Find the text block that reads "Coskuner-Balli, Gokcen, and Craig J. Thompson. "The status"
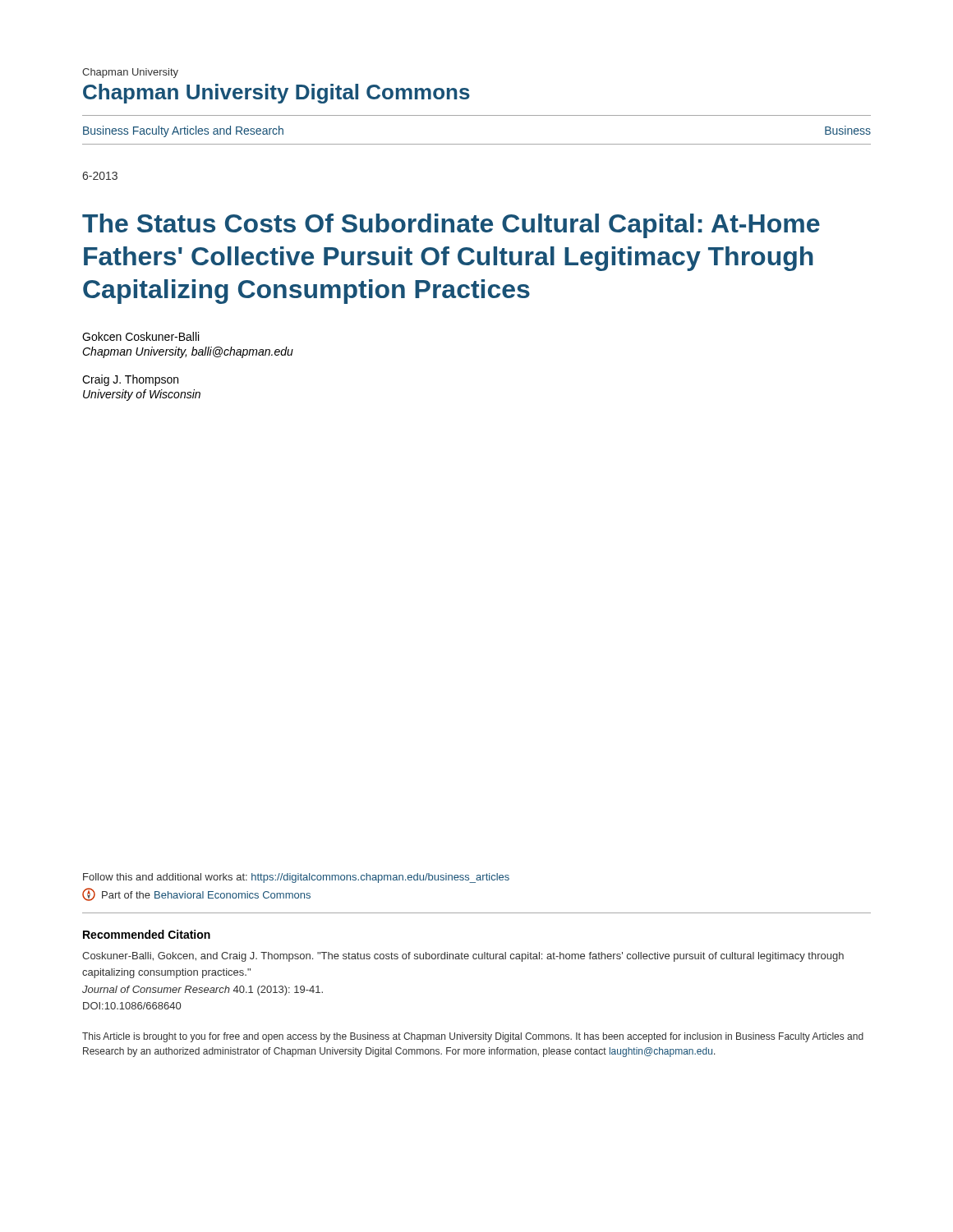Image resolution: width=953 pixels, height=1232 pixels. (x=463, y=957)
